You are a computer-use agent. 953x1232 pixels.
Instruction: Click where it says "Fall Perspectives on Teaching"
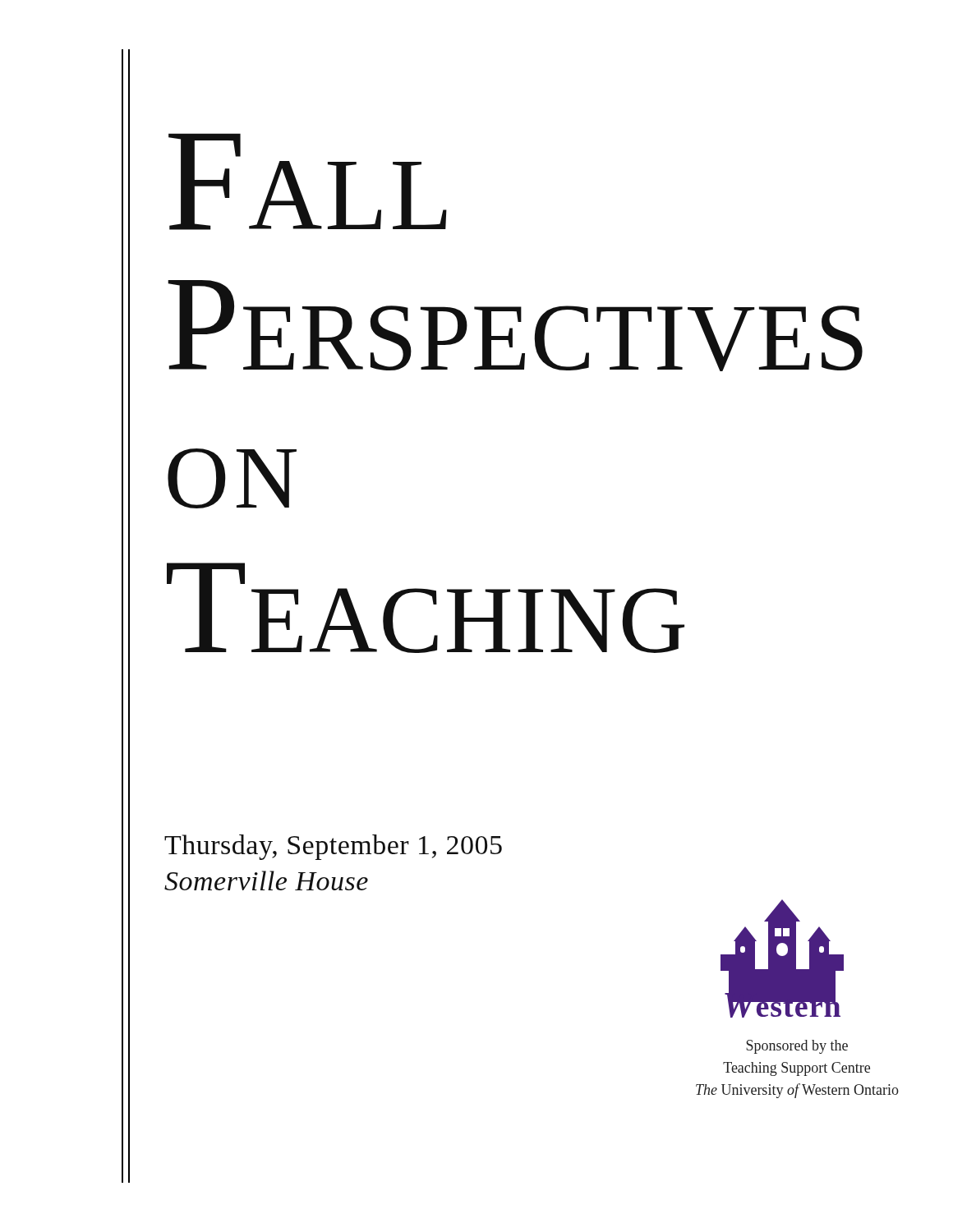tap(526, 392)
